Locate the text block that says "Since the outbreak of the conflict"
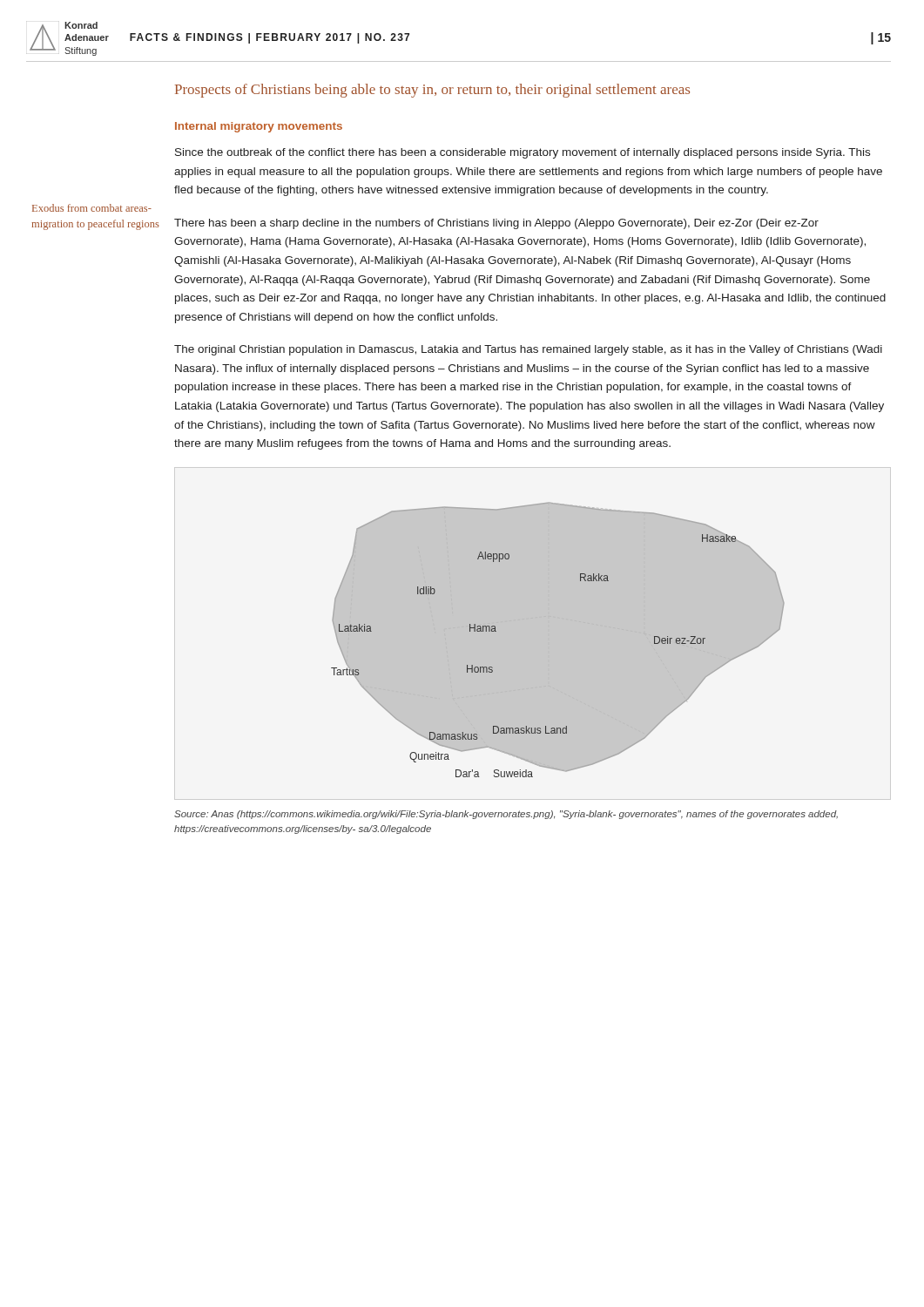The height and width of the screenshot is (1307, 924). coord(533,171)
